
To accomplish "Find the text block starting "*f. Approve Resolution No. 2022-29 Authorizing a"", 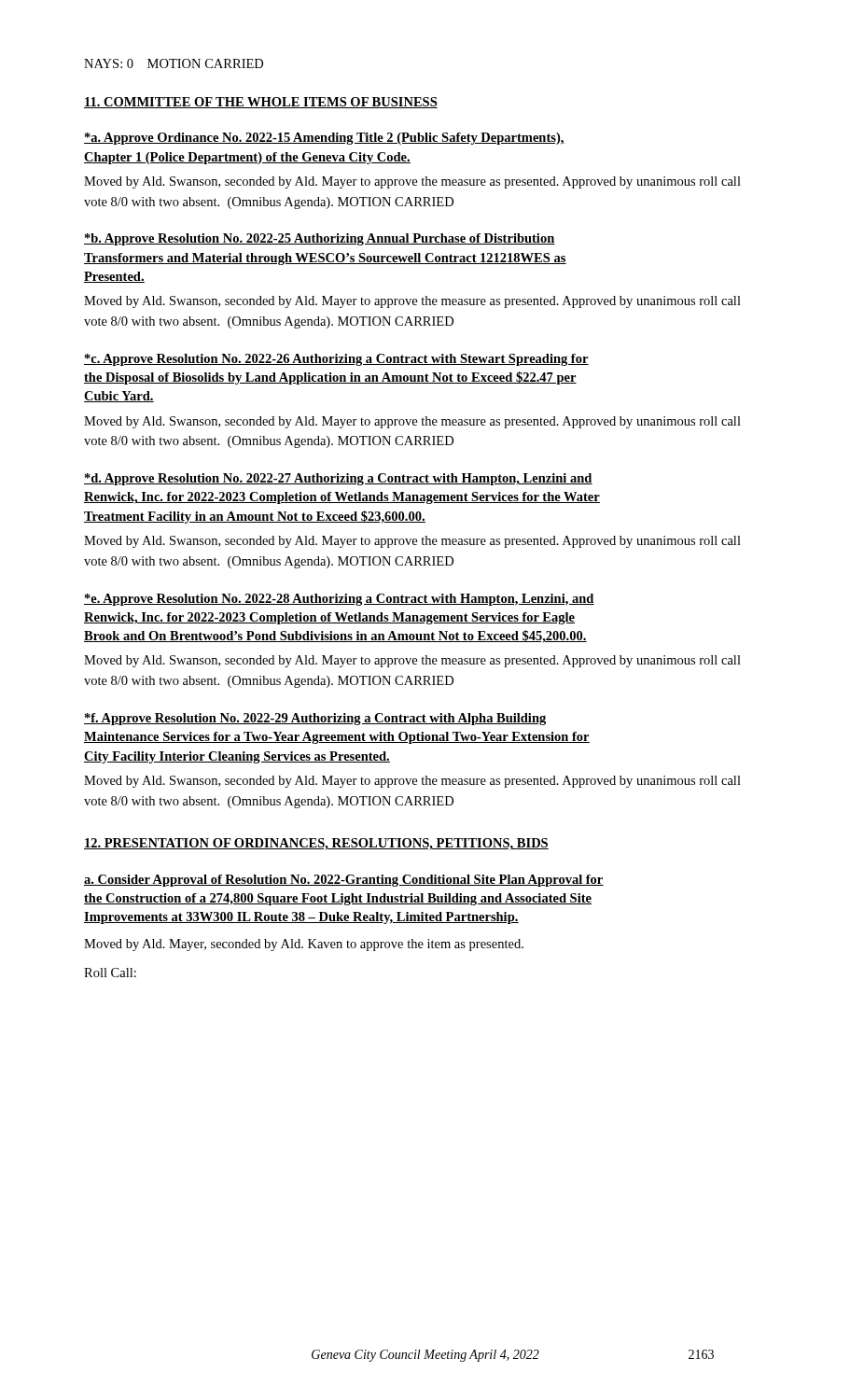I will pos(337,737).
